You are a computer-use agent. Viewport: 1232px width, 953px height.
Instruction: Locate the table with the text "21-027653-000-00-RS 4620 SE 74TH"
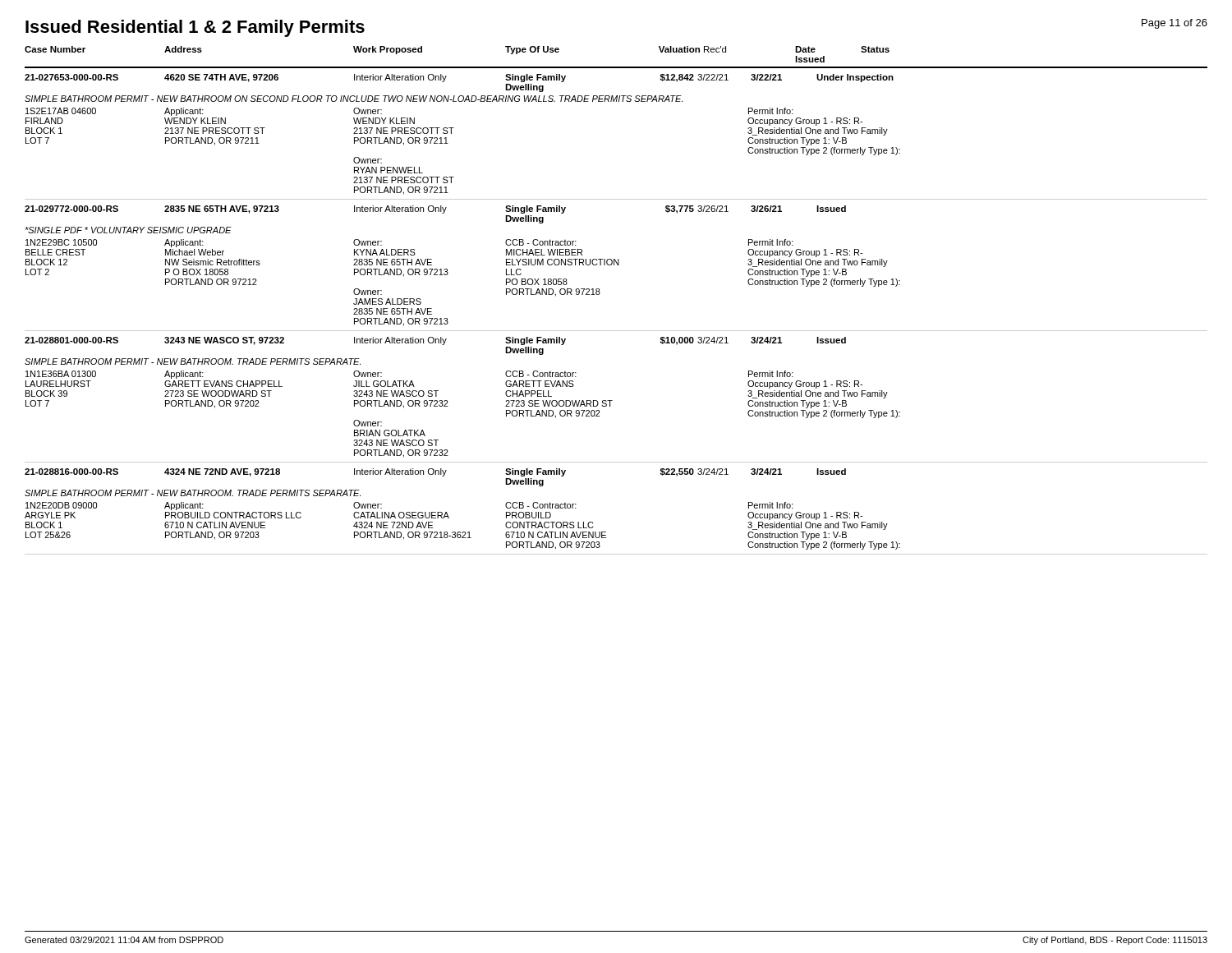coord(616,311)
